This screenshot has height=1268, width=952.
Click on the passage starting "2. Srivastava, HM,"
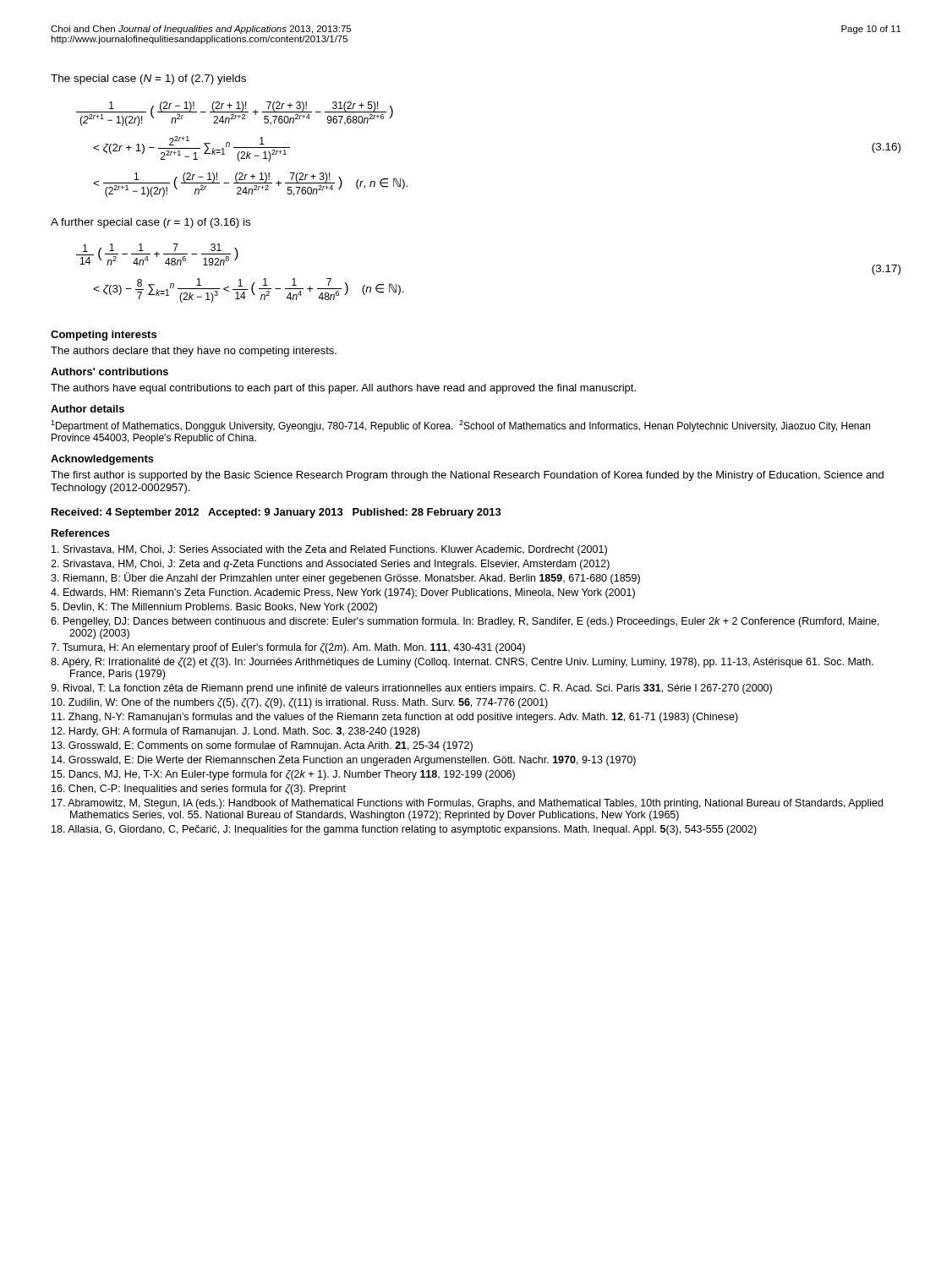pos(330,564)
